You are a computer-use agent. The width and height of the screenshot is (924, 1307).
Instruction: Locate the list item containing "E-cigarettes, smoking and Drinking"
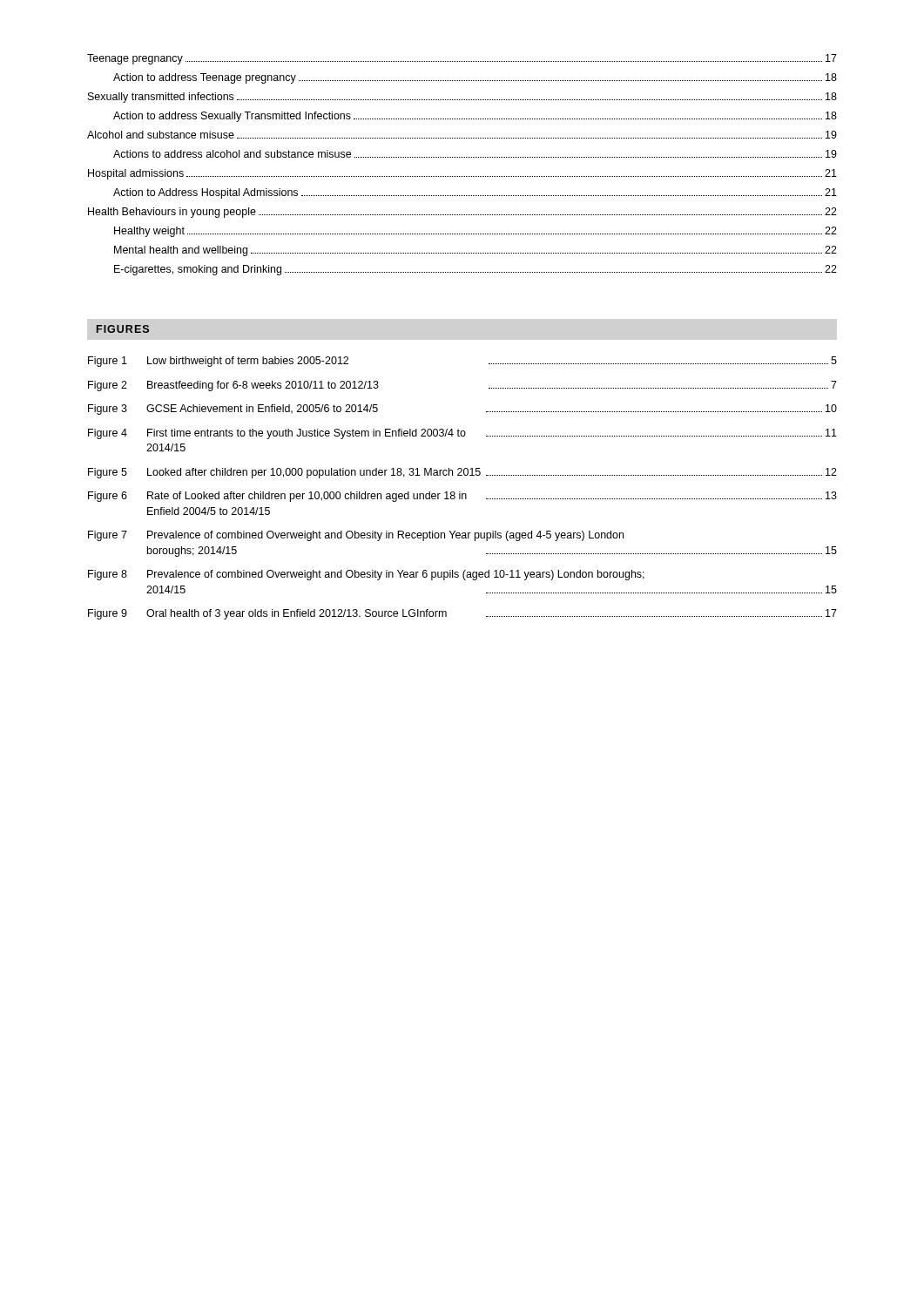[x=462, y=269]
